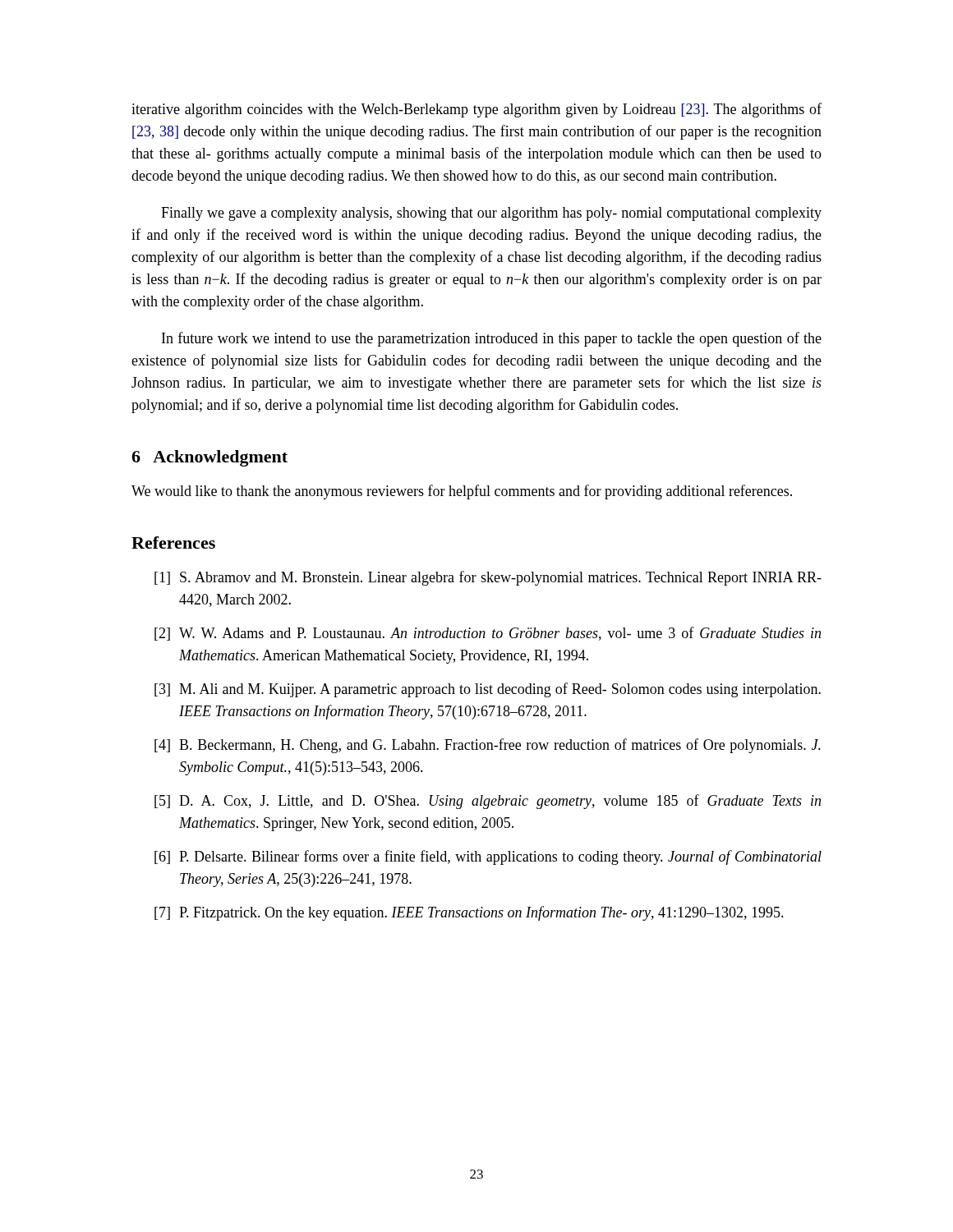Navigate to the text block starting "[5] D. A. Cox, J. Little, and"

click(476, 812)
